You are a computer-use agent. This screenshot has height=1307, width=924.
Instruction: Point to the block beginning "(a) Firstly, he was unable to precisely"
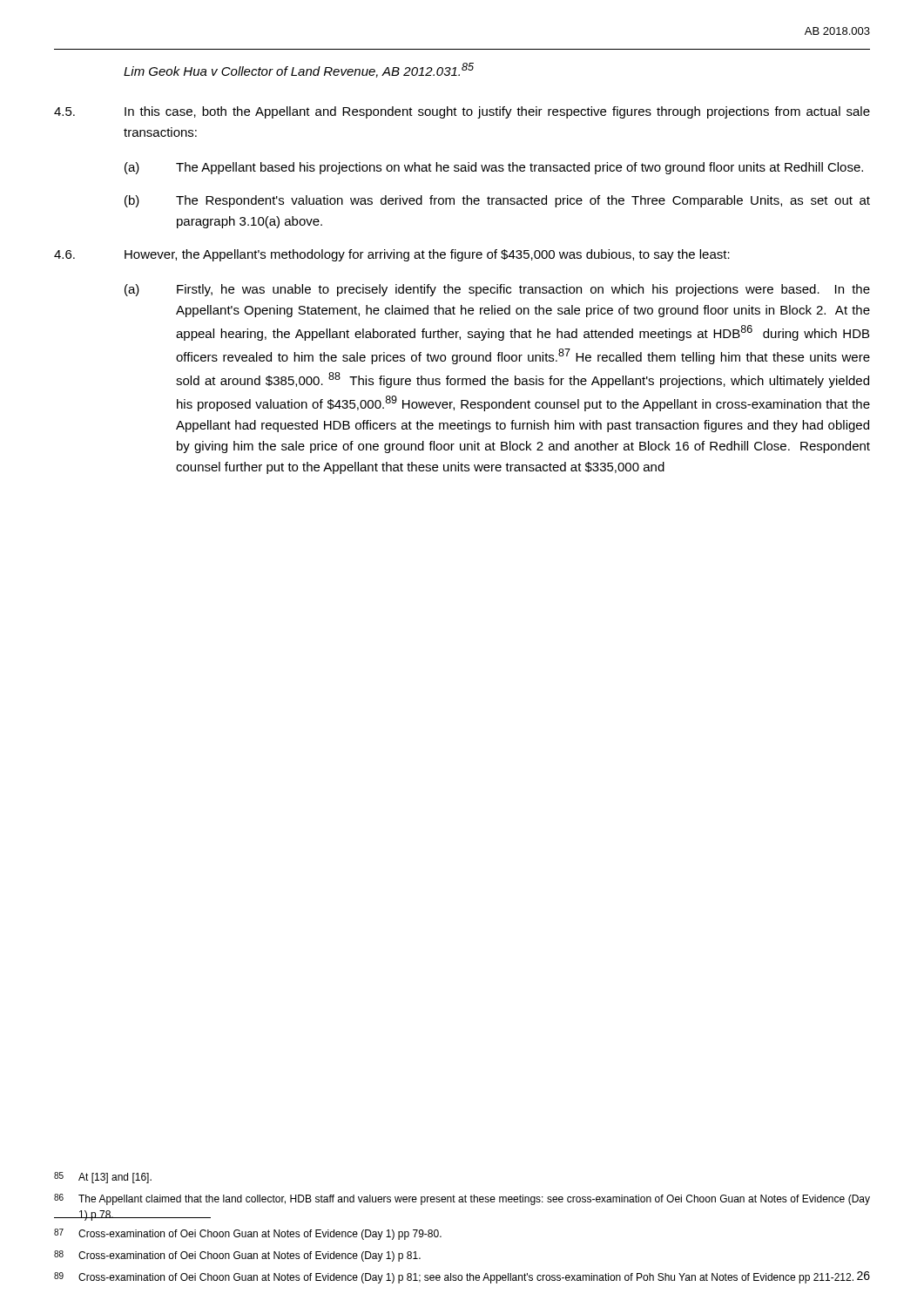497,378
